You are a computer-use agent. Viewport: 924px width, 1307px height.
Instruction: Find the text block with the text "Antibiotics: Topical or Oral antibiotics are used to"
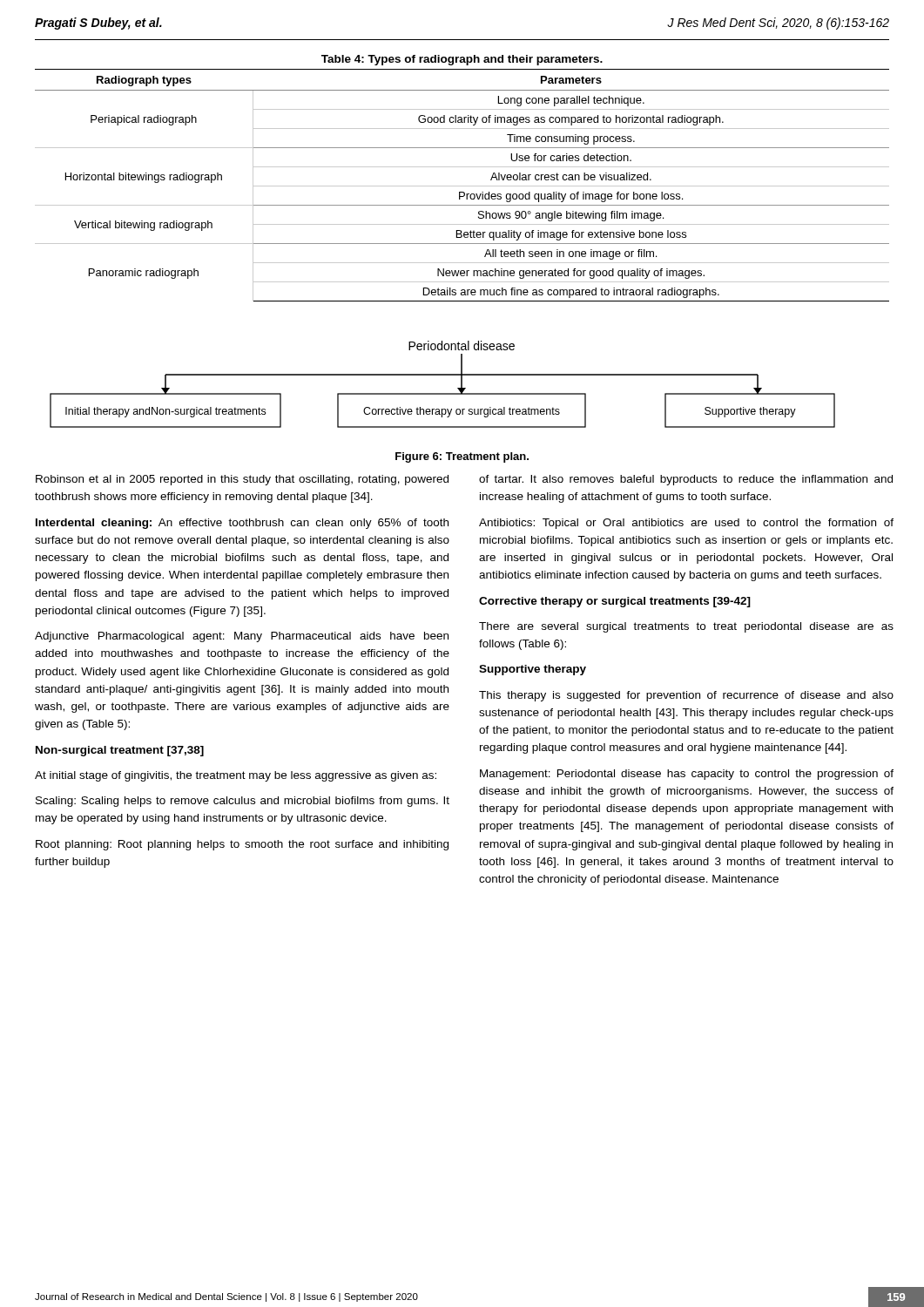click(686, 549)
